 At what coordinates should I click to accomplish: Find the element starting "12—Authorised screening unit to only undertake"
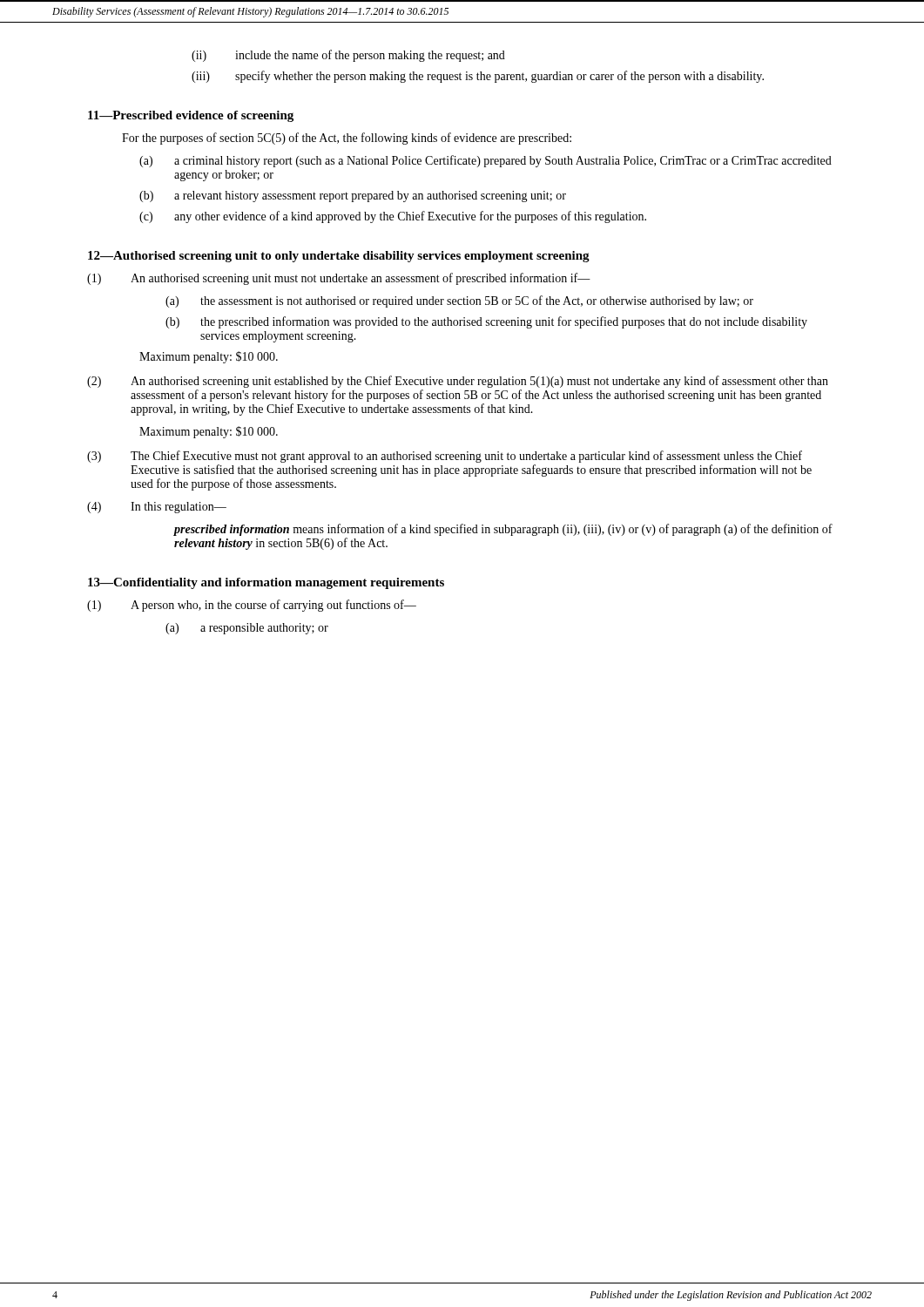[x=338, y=255]
